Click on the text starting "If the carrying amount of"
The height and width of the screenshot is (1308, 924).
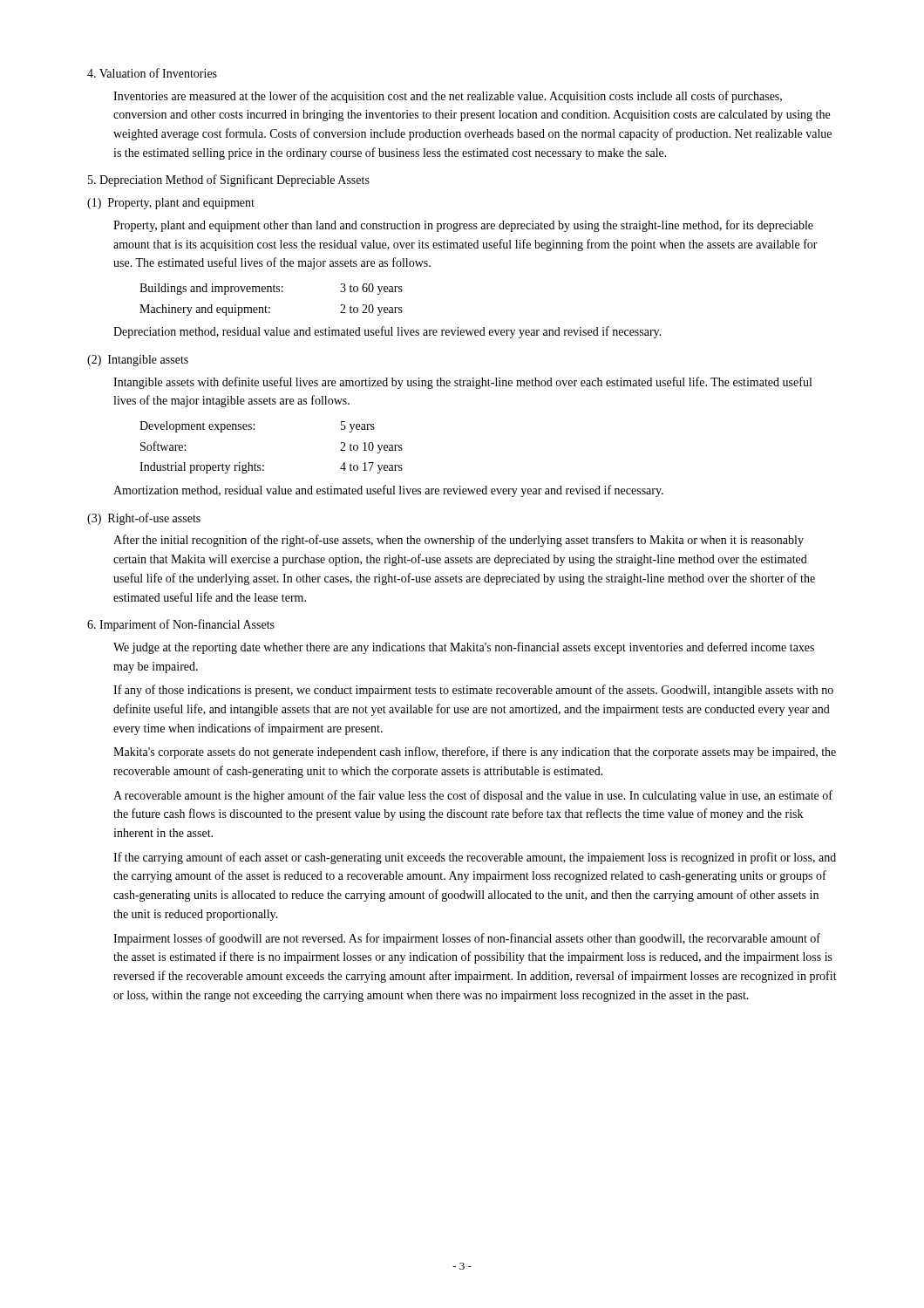pos(475,886)
